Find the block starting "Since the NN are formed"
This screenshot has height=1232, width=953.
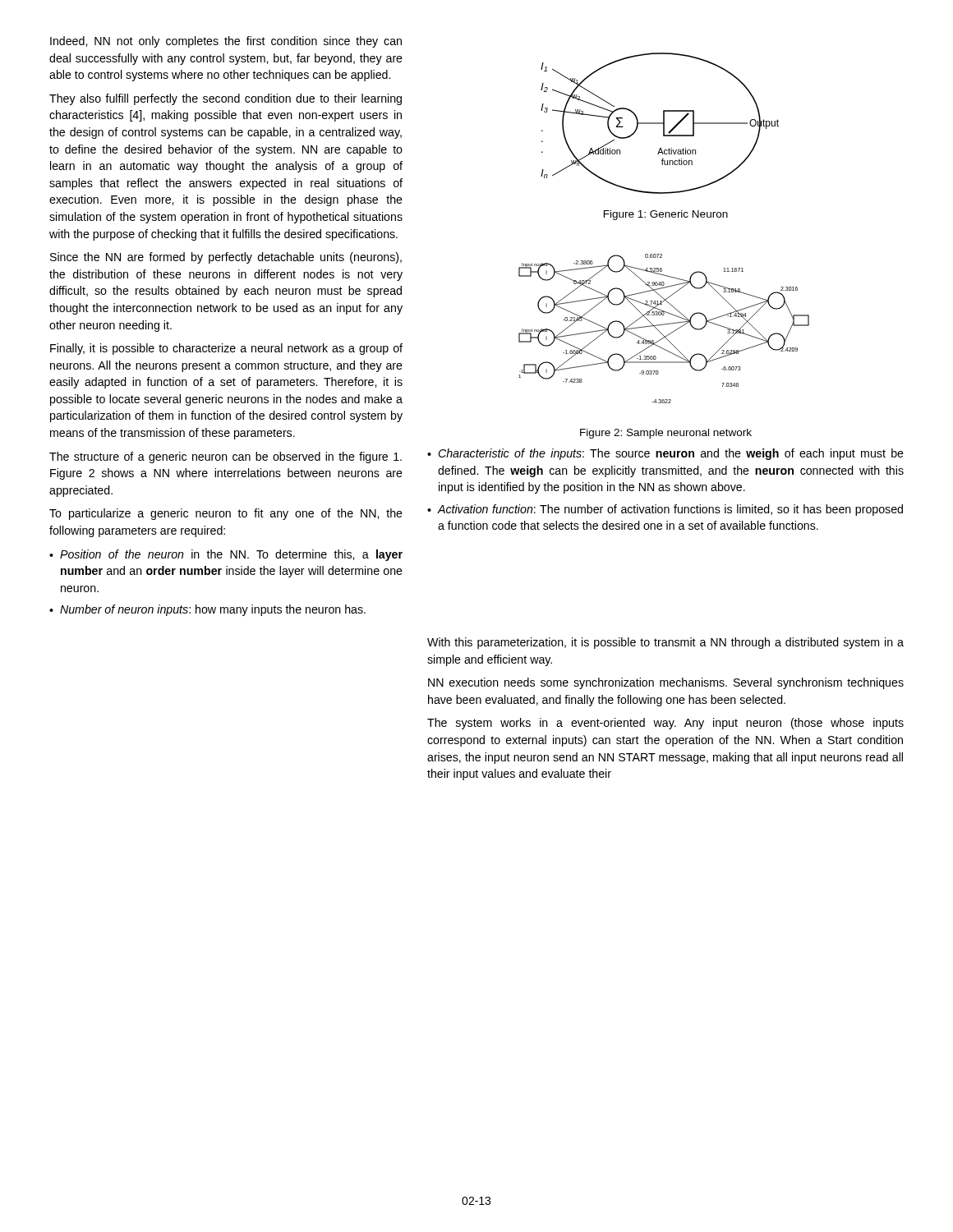(x=226, y=291)
